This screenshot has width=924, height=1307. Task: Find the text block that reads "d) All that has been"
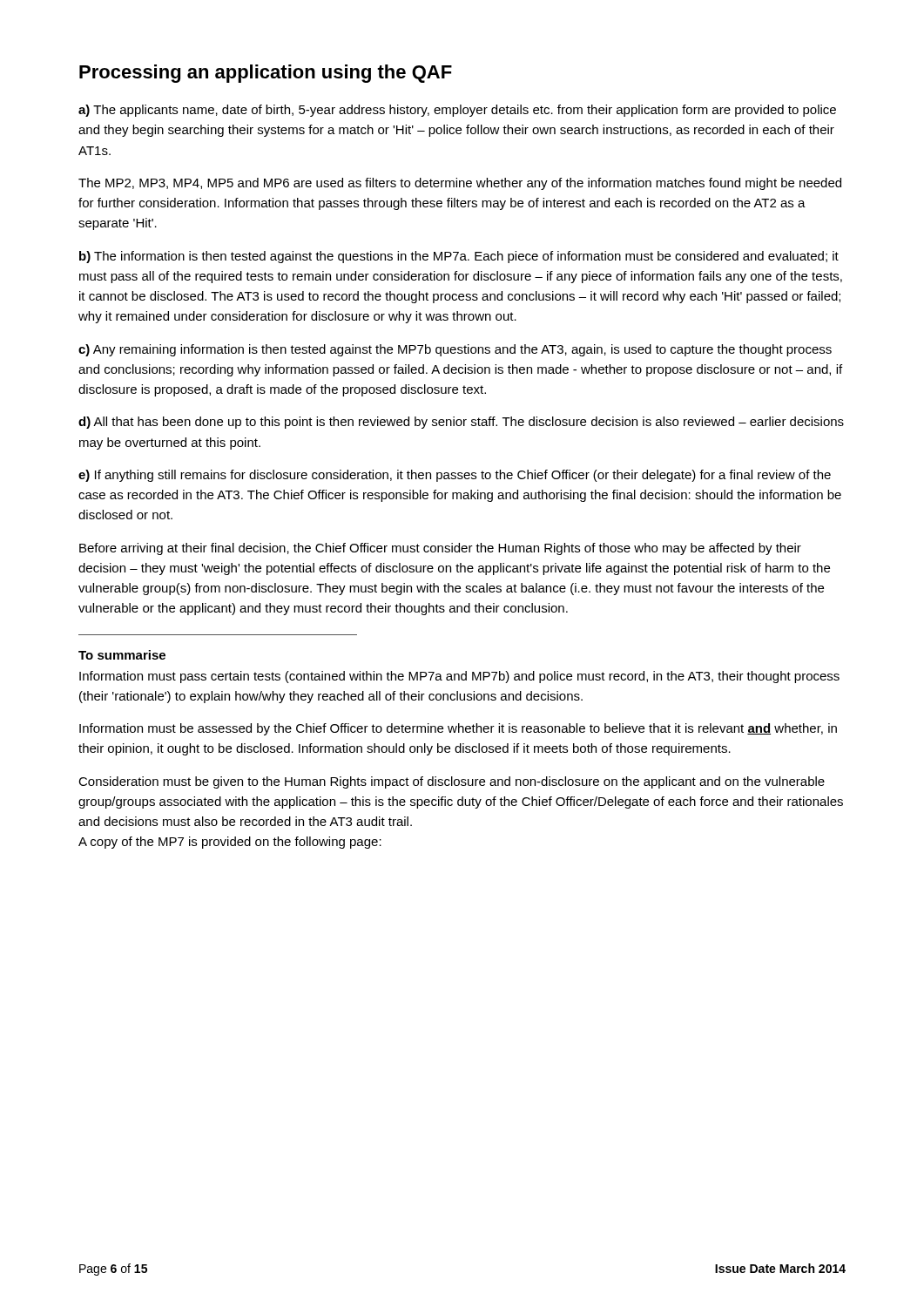[461, 432]
